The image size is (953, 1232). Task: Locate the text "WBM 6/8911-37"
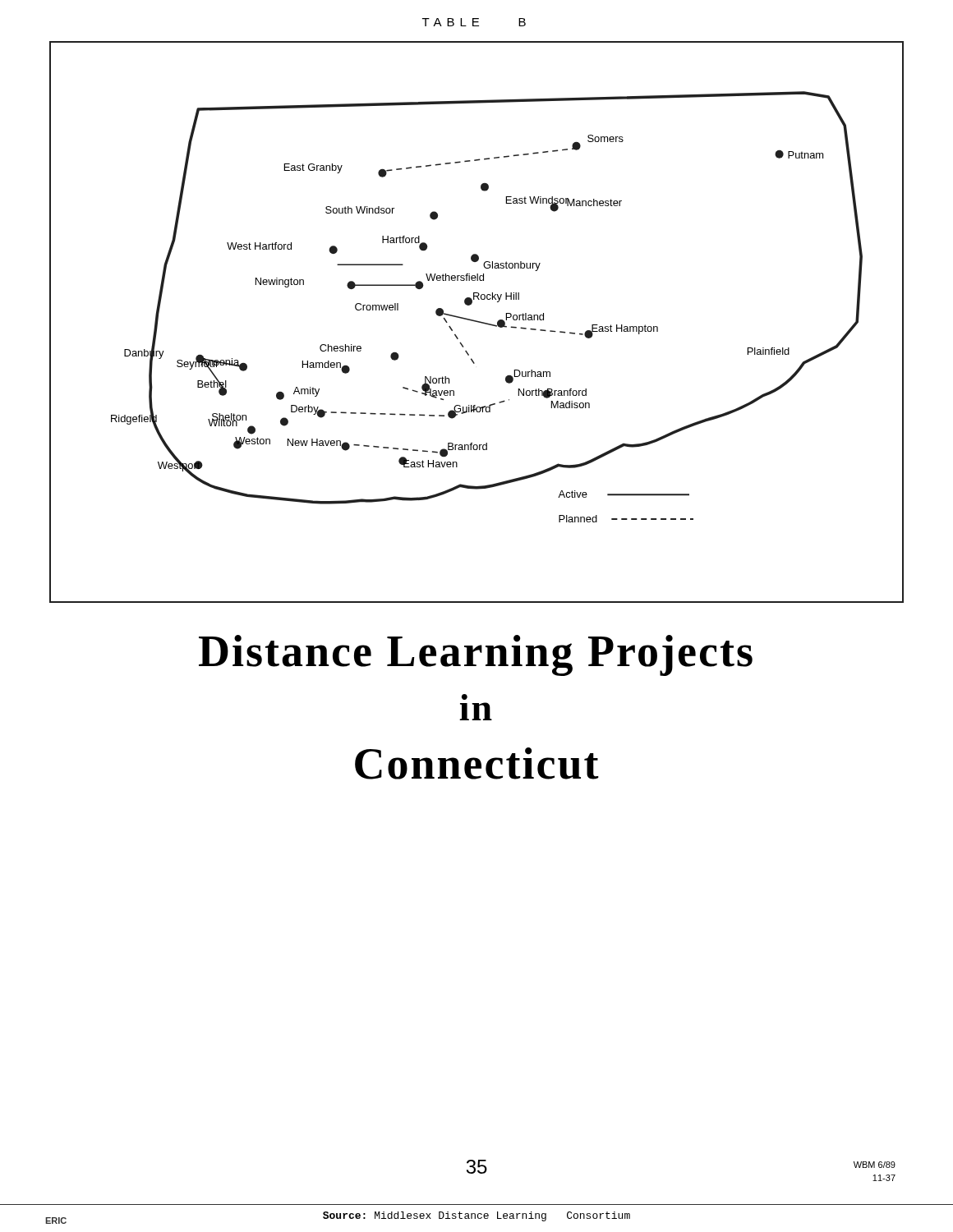(x=874, y=1171)
